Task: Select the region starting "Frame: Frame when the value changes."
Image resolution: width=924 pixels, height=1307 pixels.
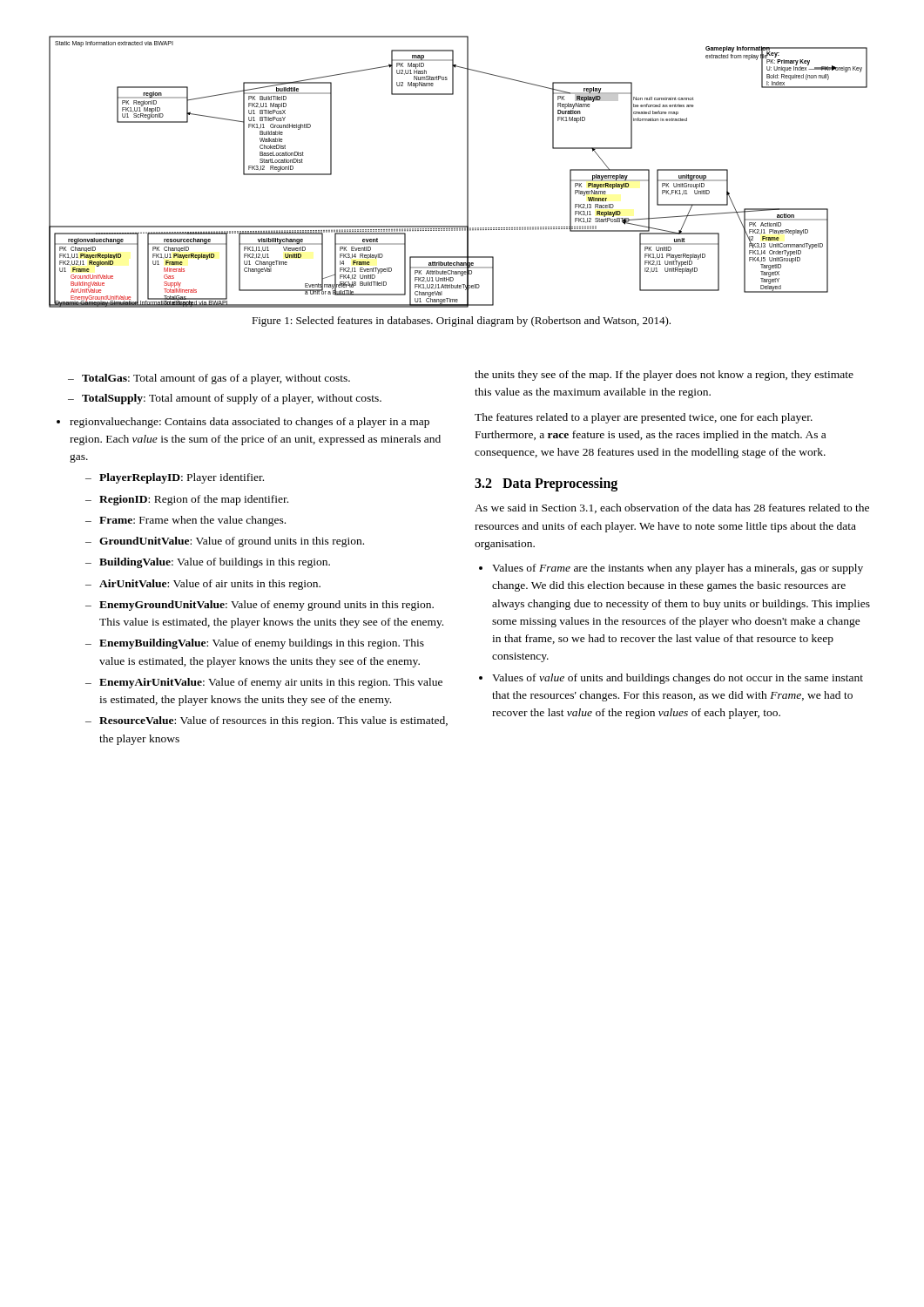Action: click(193, 520)
